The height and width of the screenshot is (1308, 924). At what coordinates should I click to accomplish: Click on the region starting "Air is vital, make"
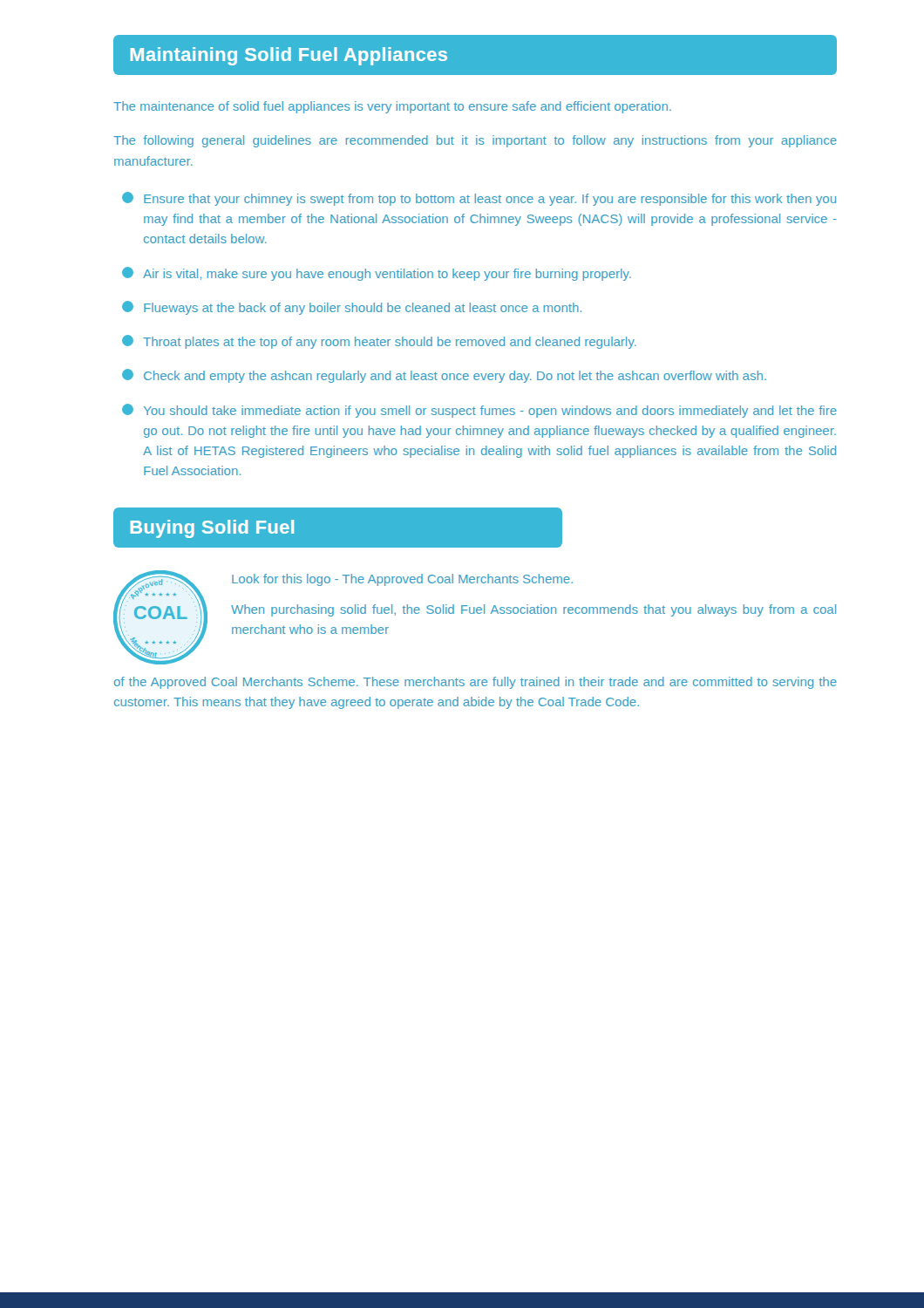point(479,273)
